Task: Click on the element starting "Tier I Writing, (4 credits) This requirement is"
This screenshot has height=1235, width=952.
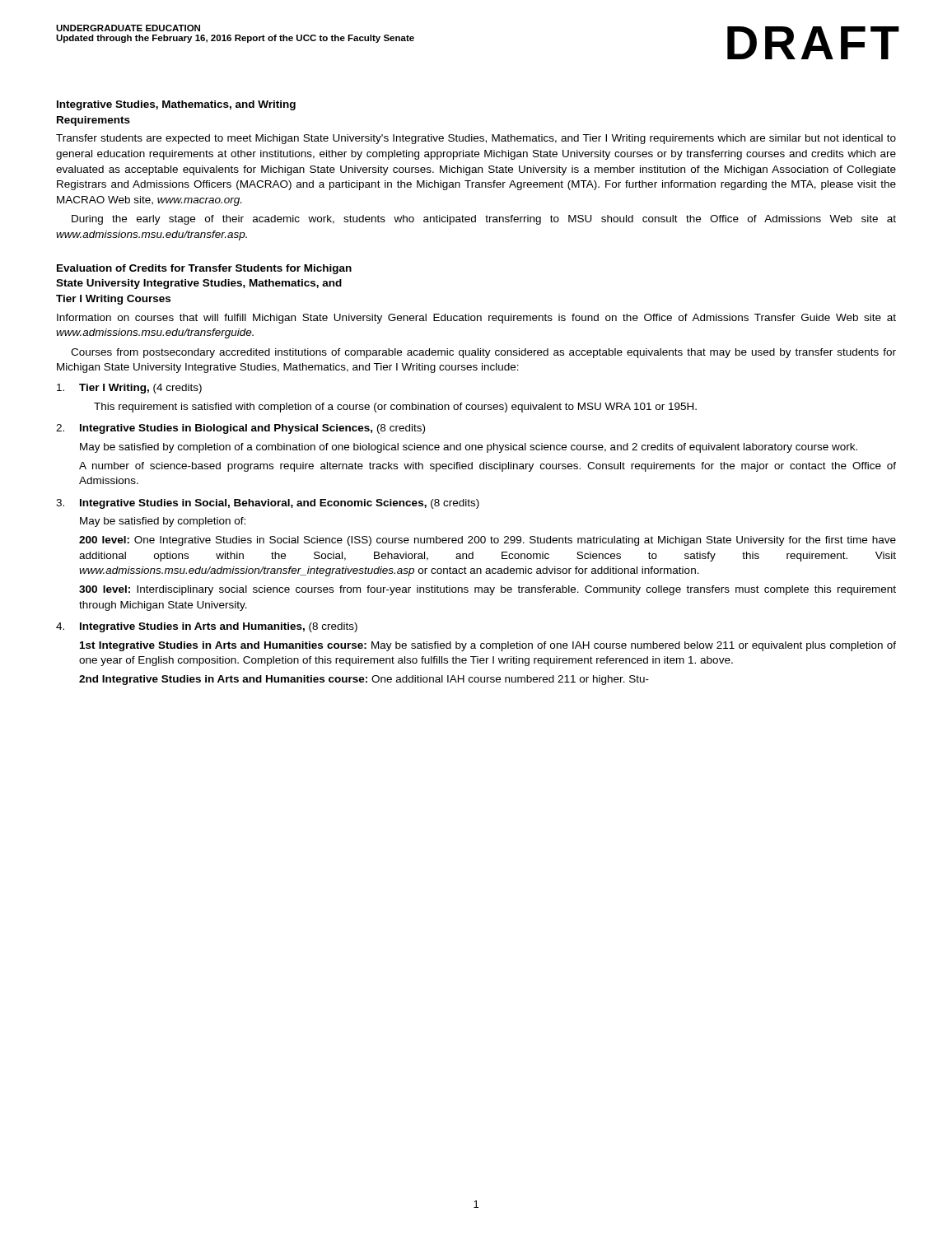Action: pyautogui.click(x=476, y=399)
